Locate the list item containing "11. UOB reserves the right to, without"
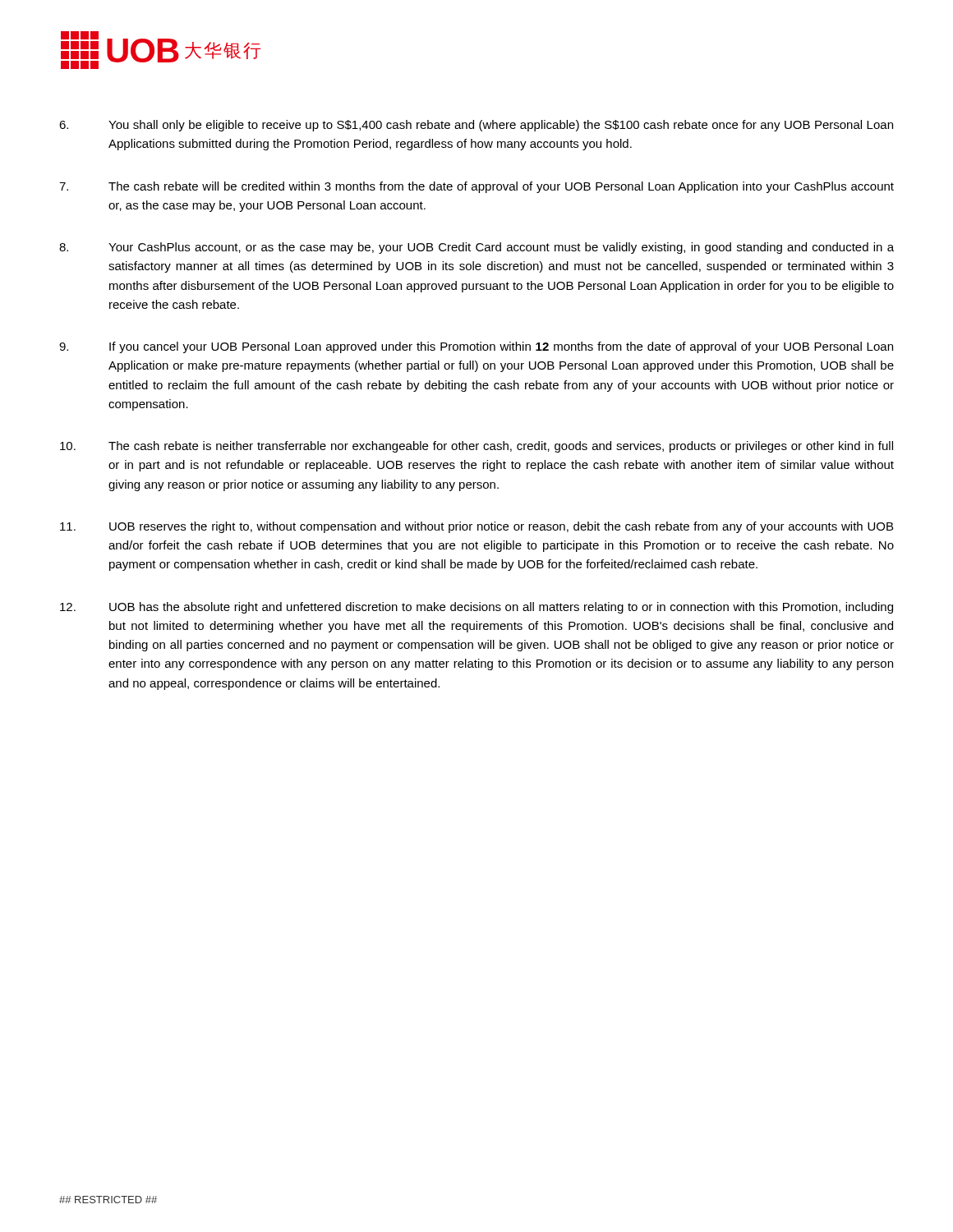This screenshot has width=953, height=1232. coord(476,545)
